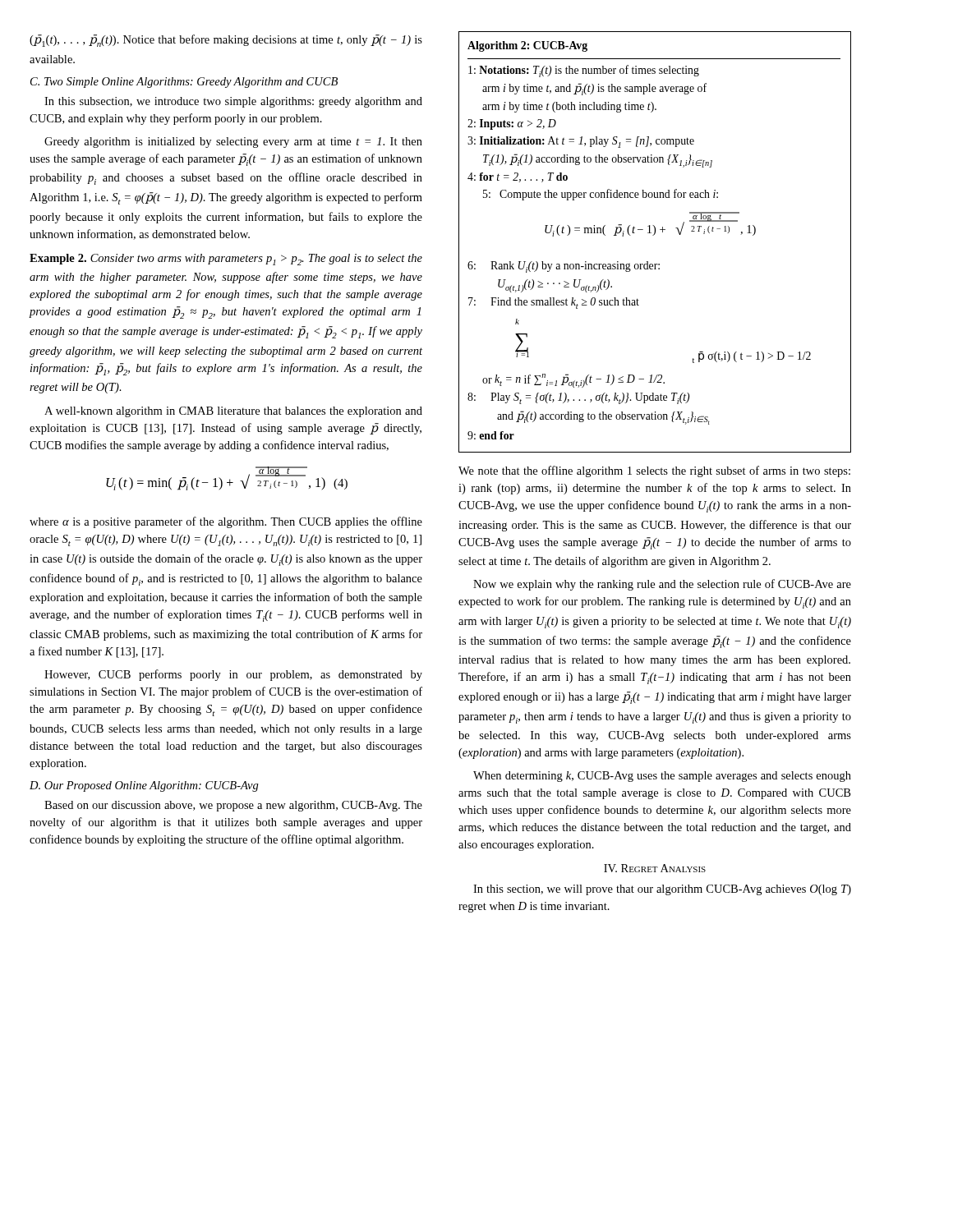This screenshot has width=953, height=1232.
Task: Find the section header that reads "D. Our Proposed Online"
Action: point(226,785)
